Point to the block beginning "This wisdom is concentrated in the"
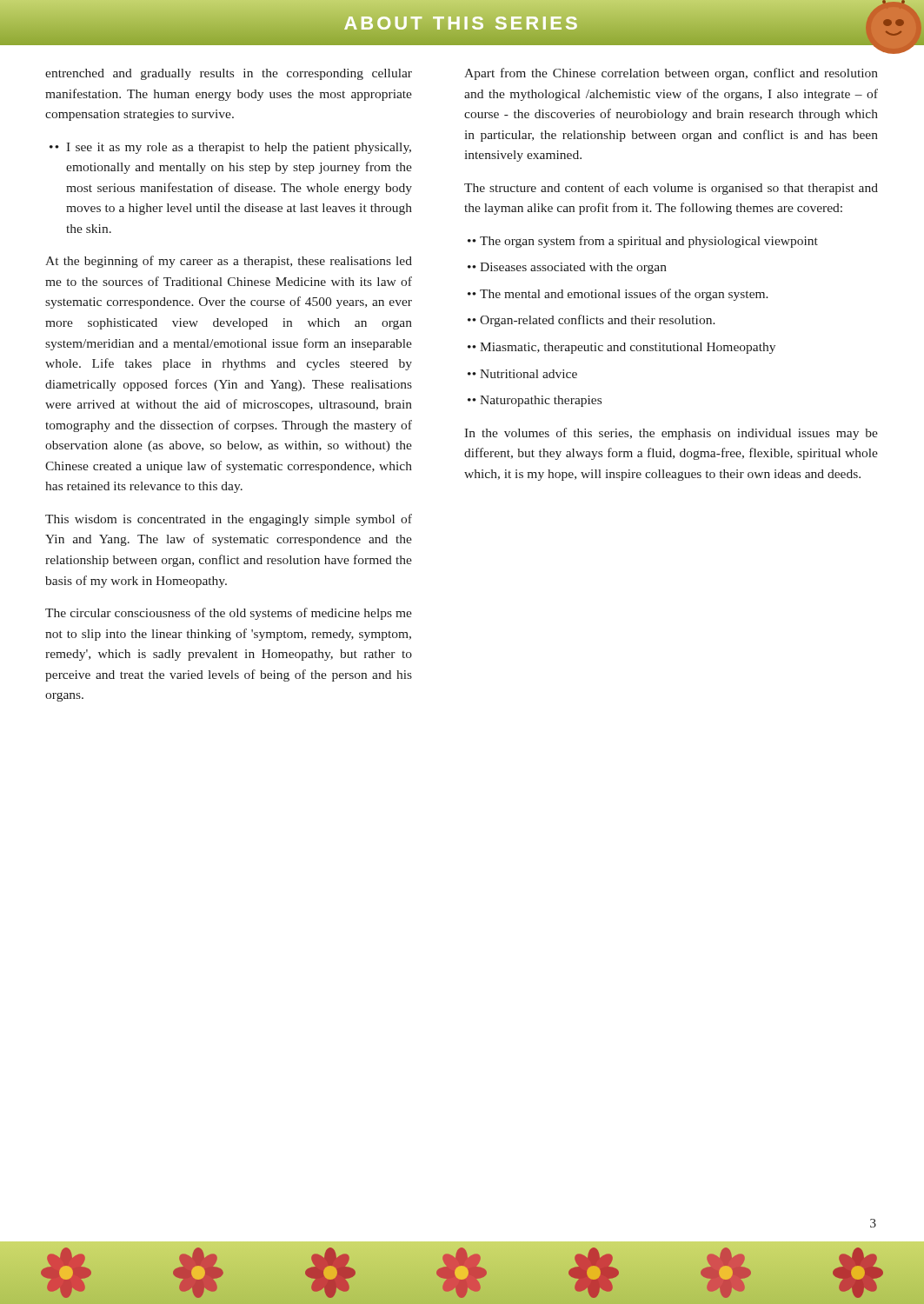 [x=229, y=549]
